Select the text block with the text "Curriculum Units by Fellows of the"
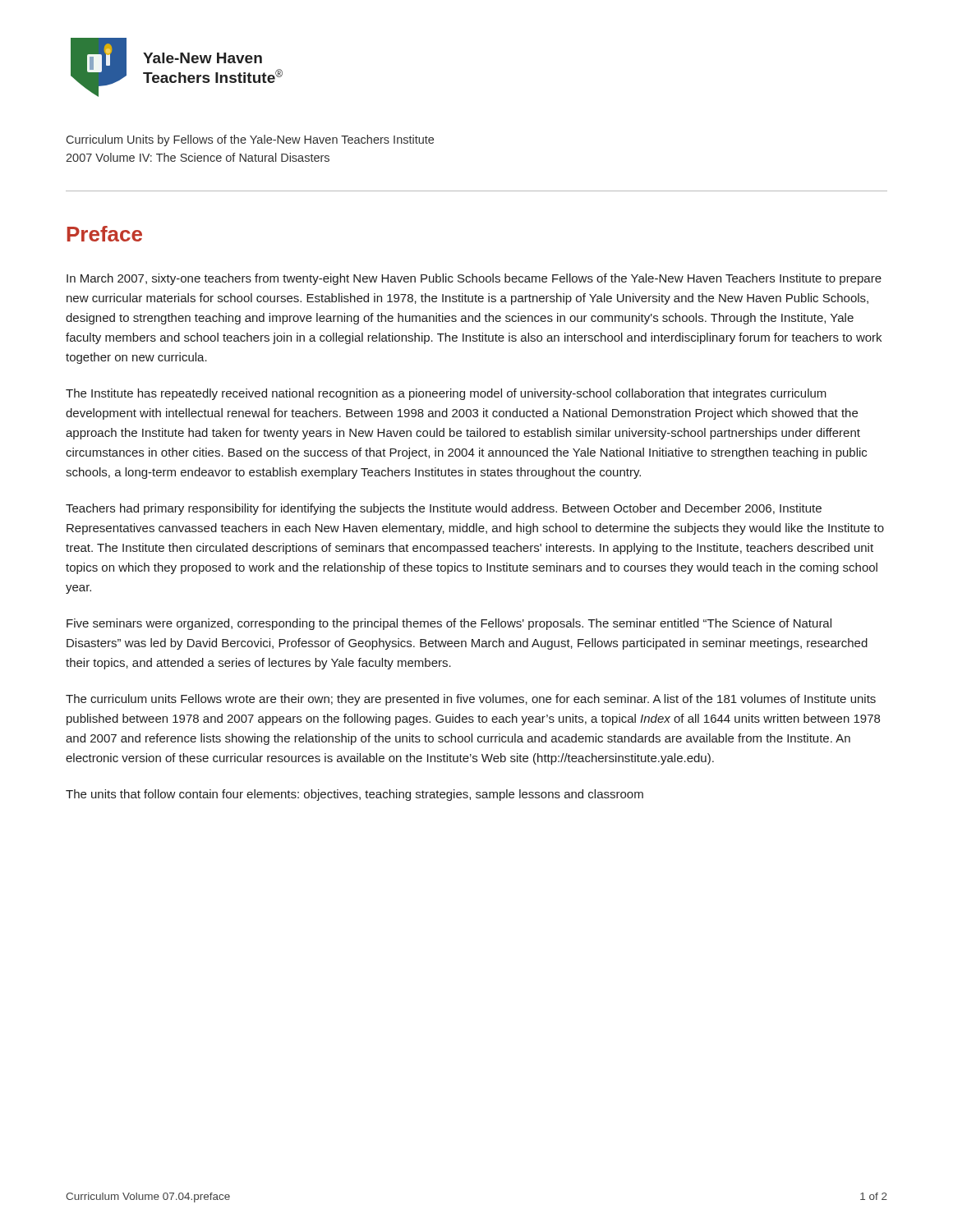Image resolution: width=953 pixels, height=1232 pixels. tap(250, 149)
